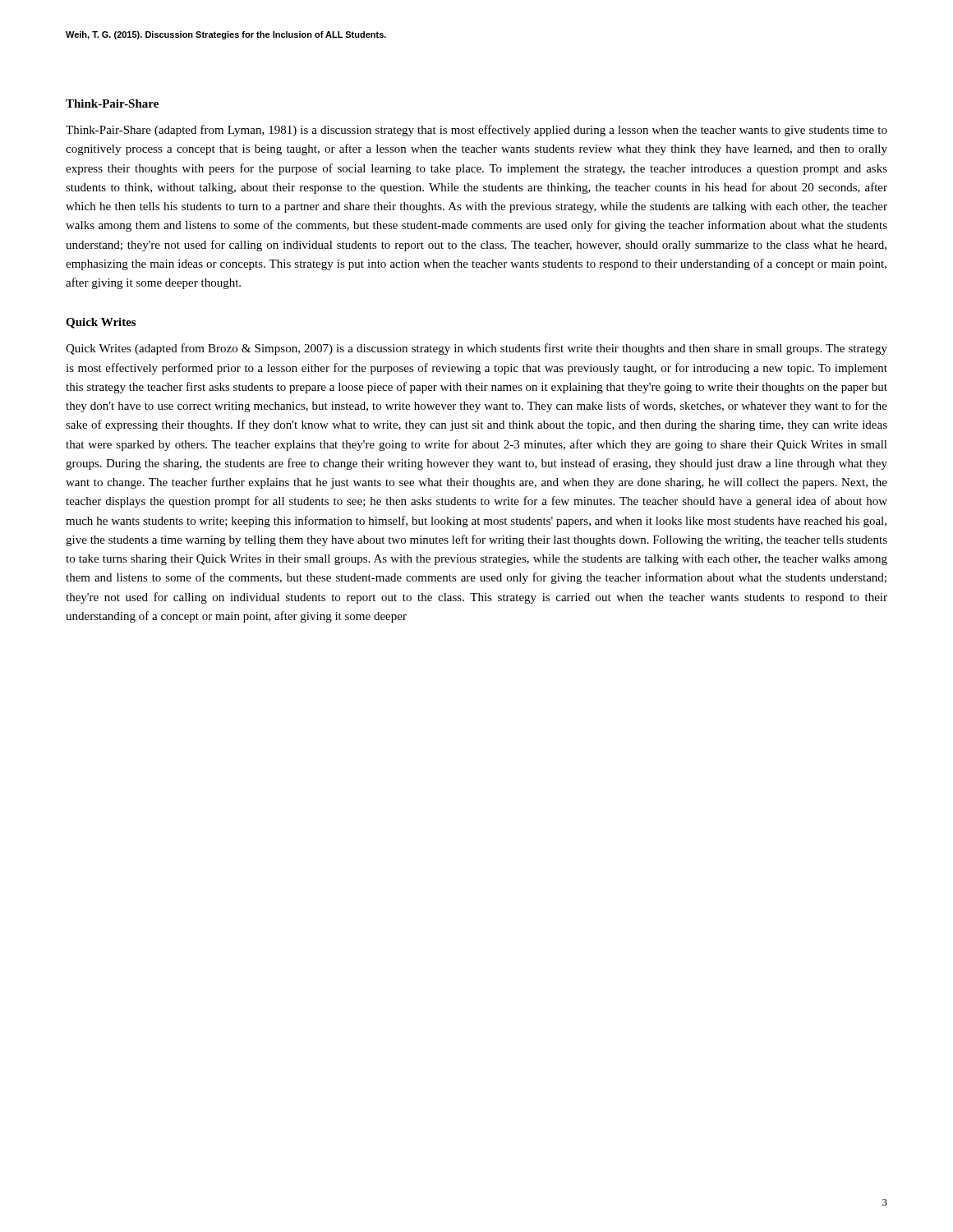Where does it say "Quick Writes"?
This screenshot has height=1232, width=953.
tap(101, 322)
